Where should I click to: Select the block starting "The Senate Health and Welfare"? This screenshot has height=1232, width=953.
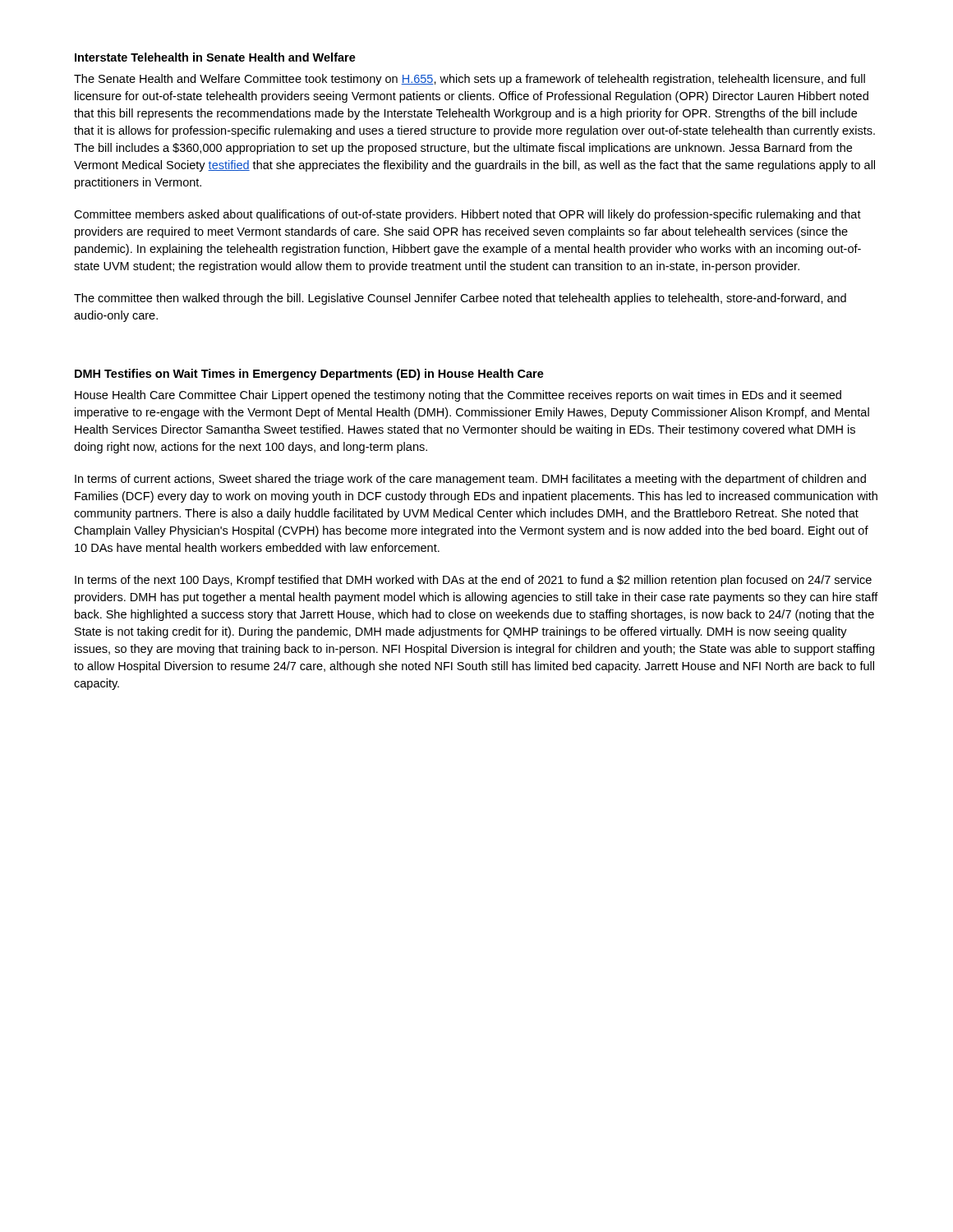click(475, 131)
